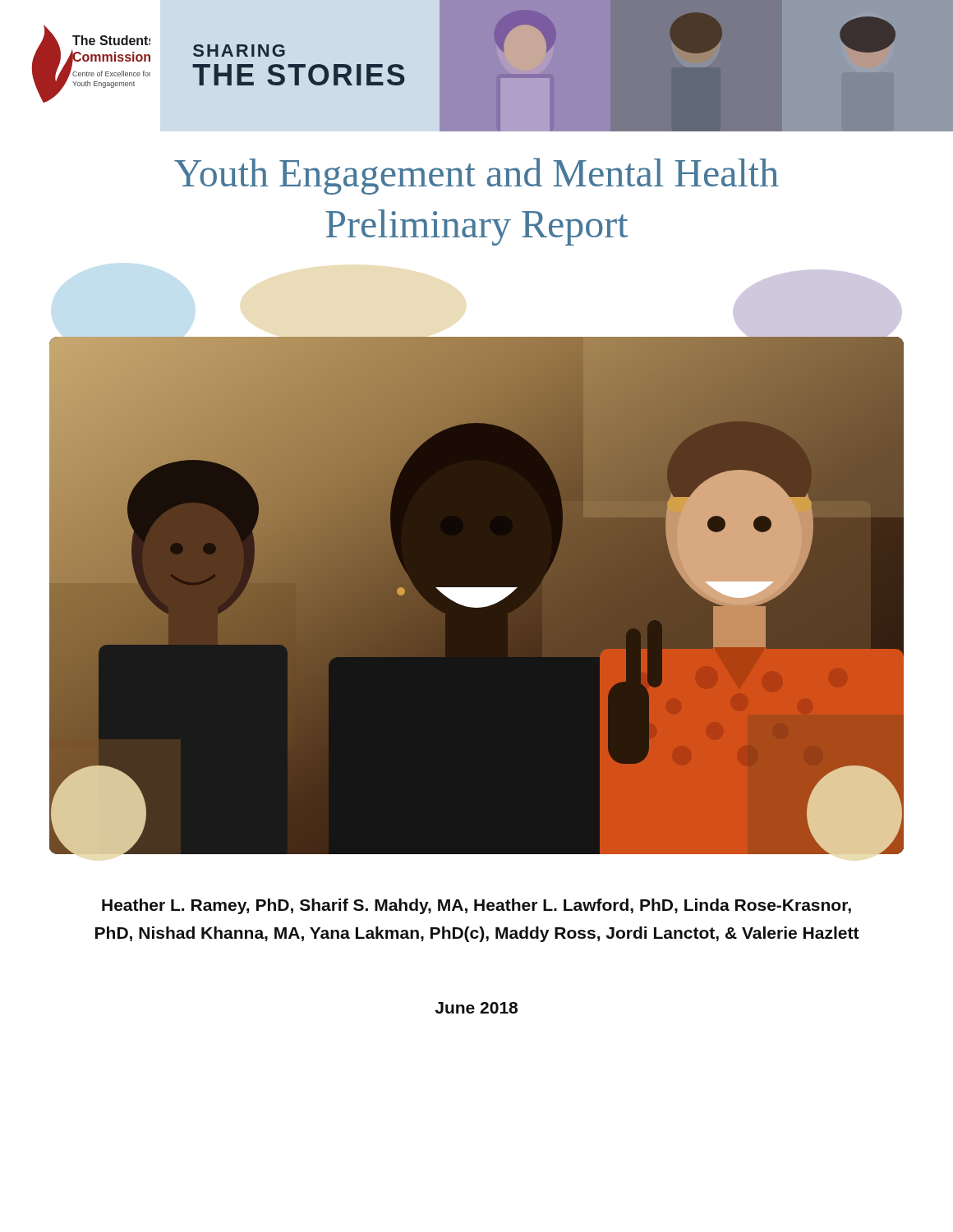Where does it say "Youth Engagement and Mental HealthPreliminary Report"?
953x1232 pixels.
476,199
